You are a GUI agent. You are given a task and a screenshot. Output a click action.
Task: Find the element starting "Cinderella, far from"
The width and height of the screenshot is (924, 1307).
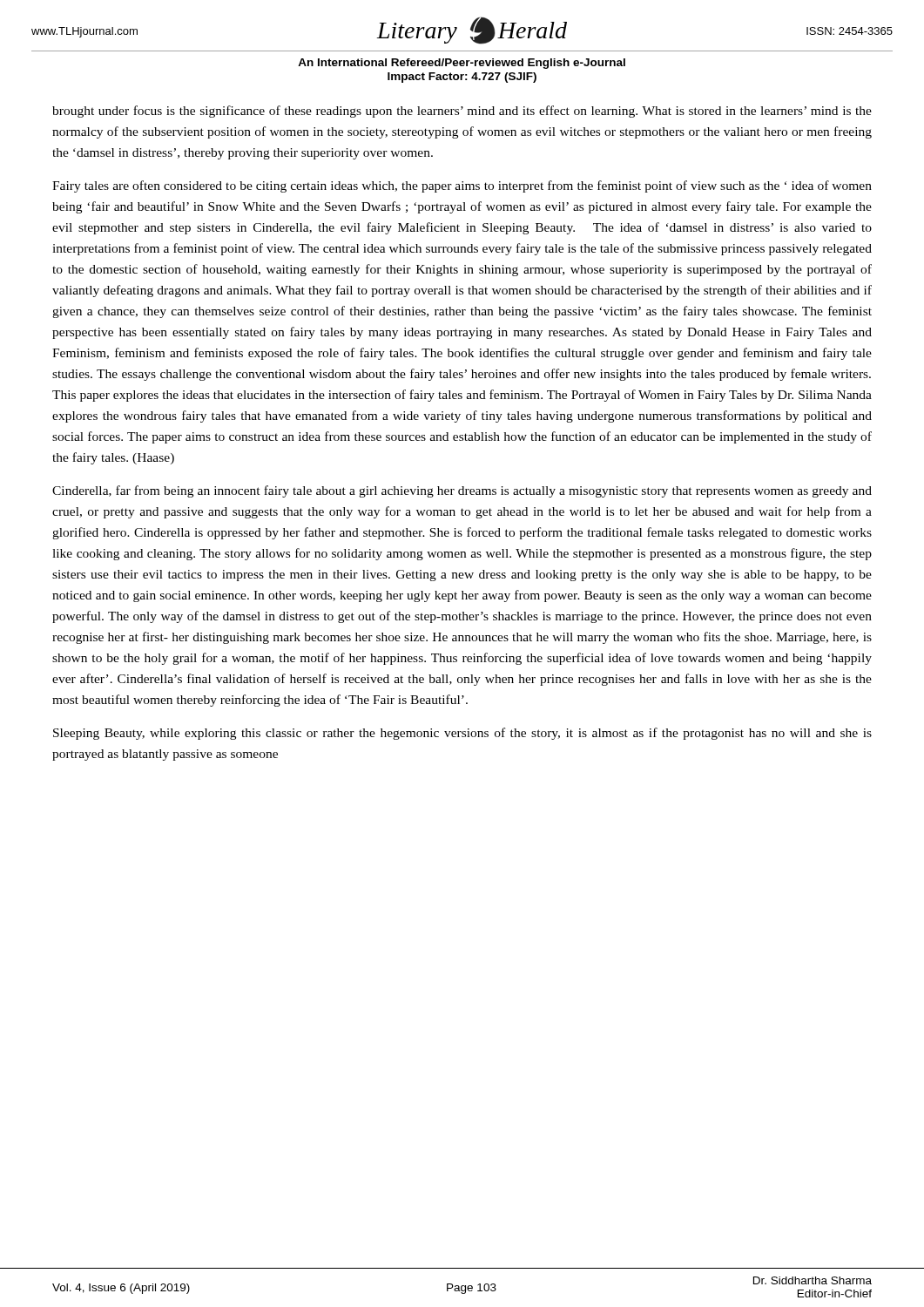[462, 595]
